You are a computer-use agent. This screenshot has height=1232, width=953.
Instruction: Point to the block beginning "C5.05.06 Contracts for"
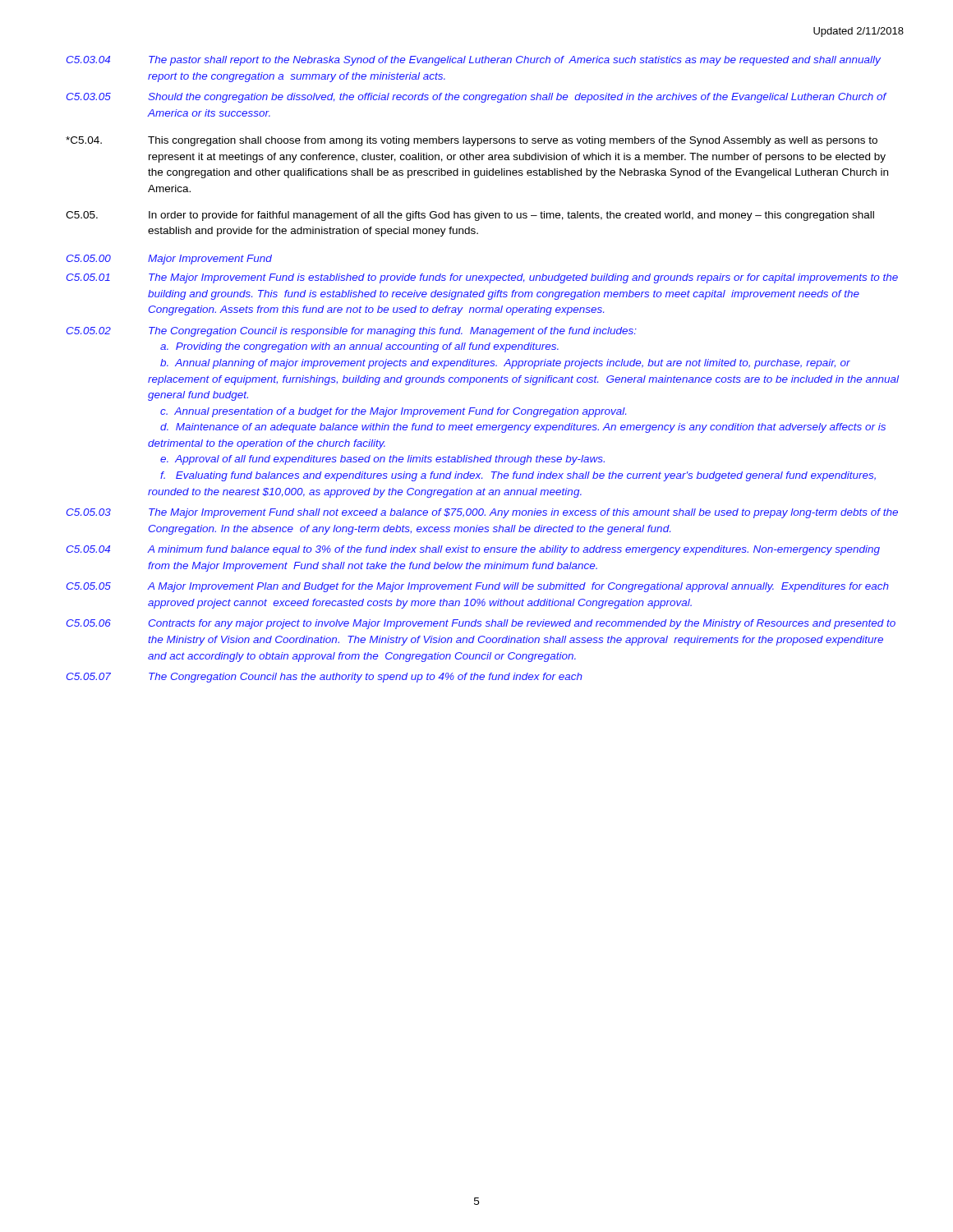[485, 640]
